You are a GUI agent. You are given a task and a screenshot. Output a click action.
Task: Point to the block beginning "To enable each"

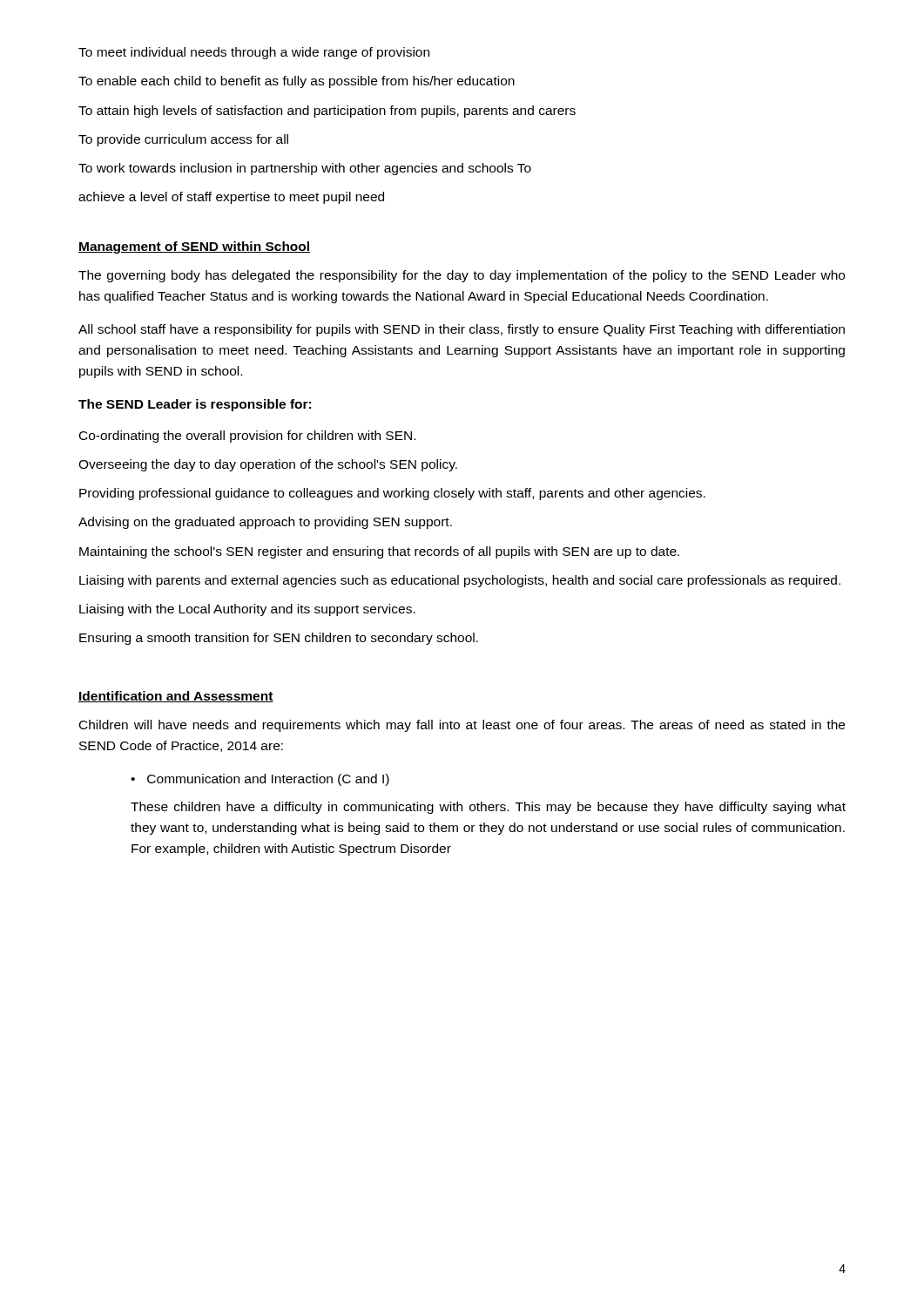click(297, 81)
